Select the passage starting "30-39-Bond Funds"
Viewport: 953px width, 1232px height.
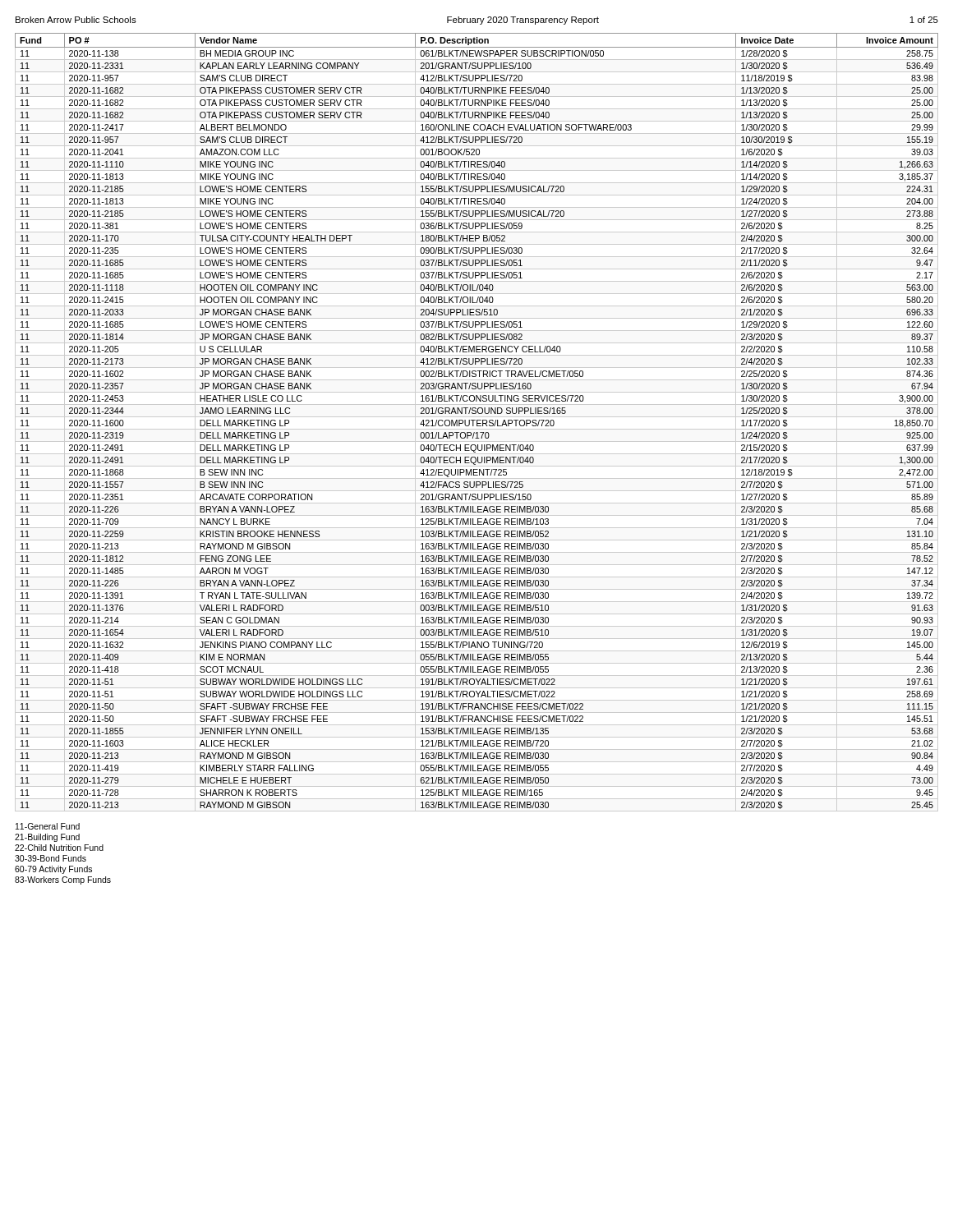[51, 858]
